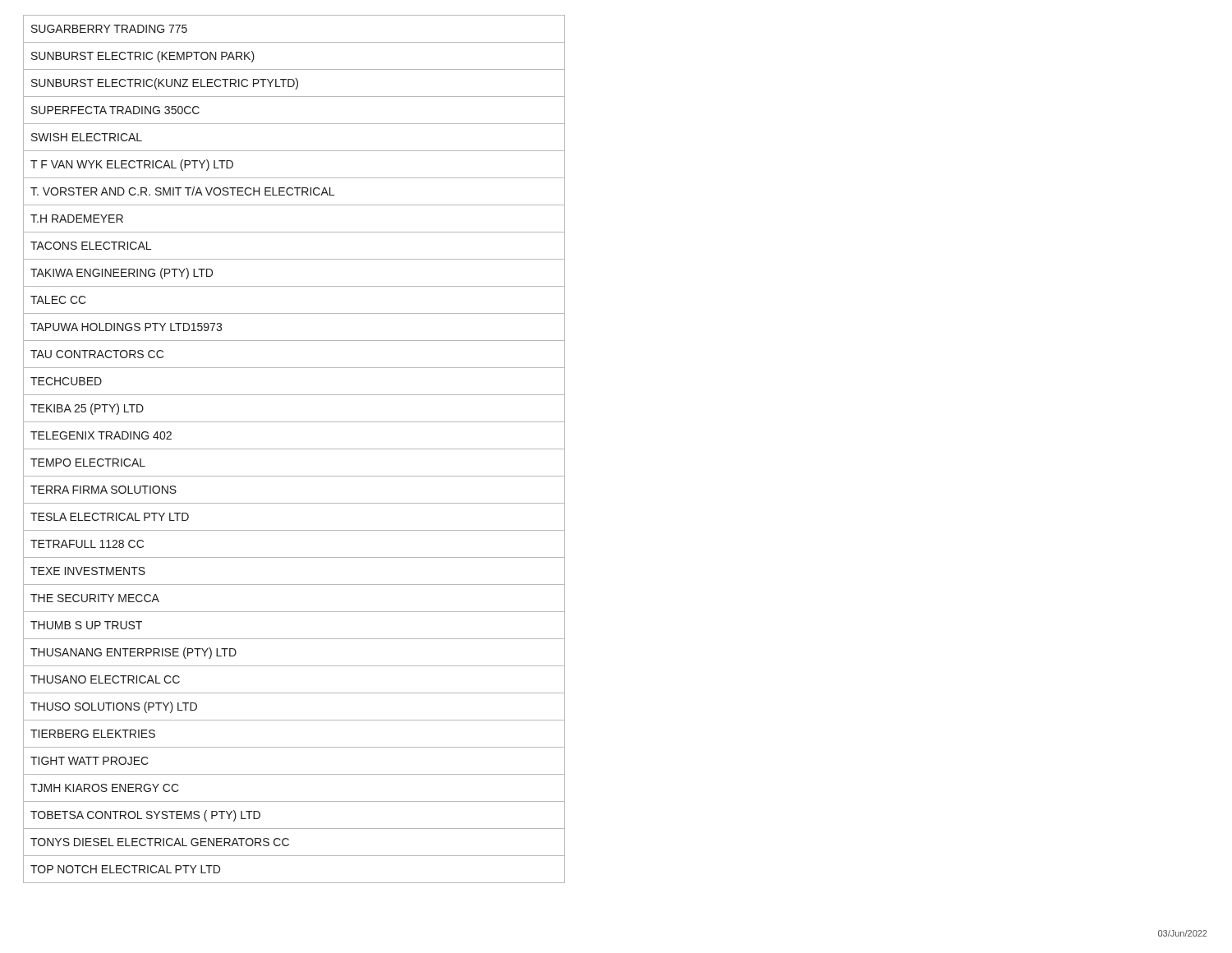
Task: Locate a table
Action: [x=294, y=449]
